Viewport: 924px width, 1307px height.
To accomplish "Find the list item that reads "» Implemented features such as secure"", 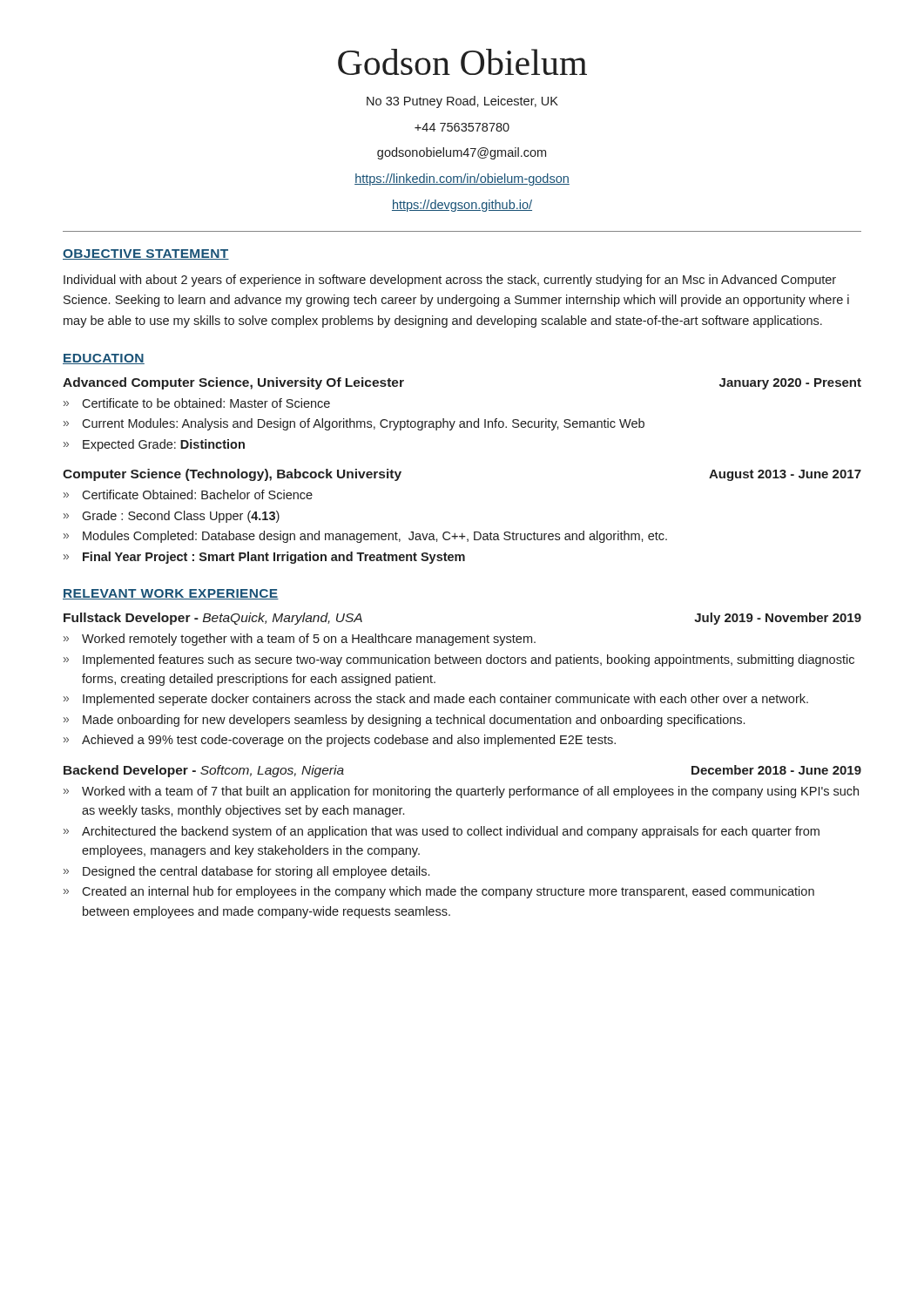I will 462,669.
